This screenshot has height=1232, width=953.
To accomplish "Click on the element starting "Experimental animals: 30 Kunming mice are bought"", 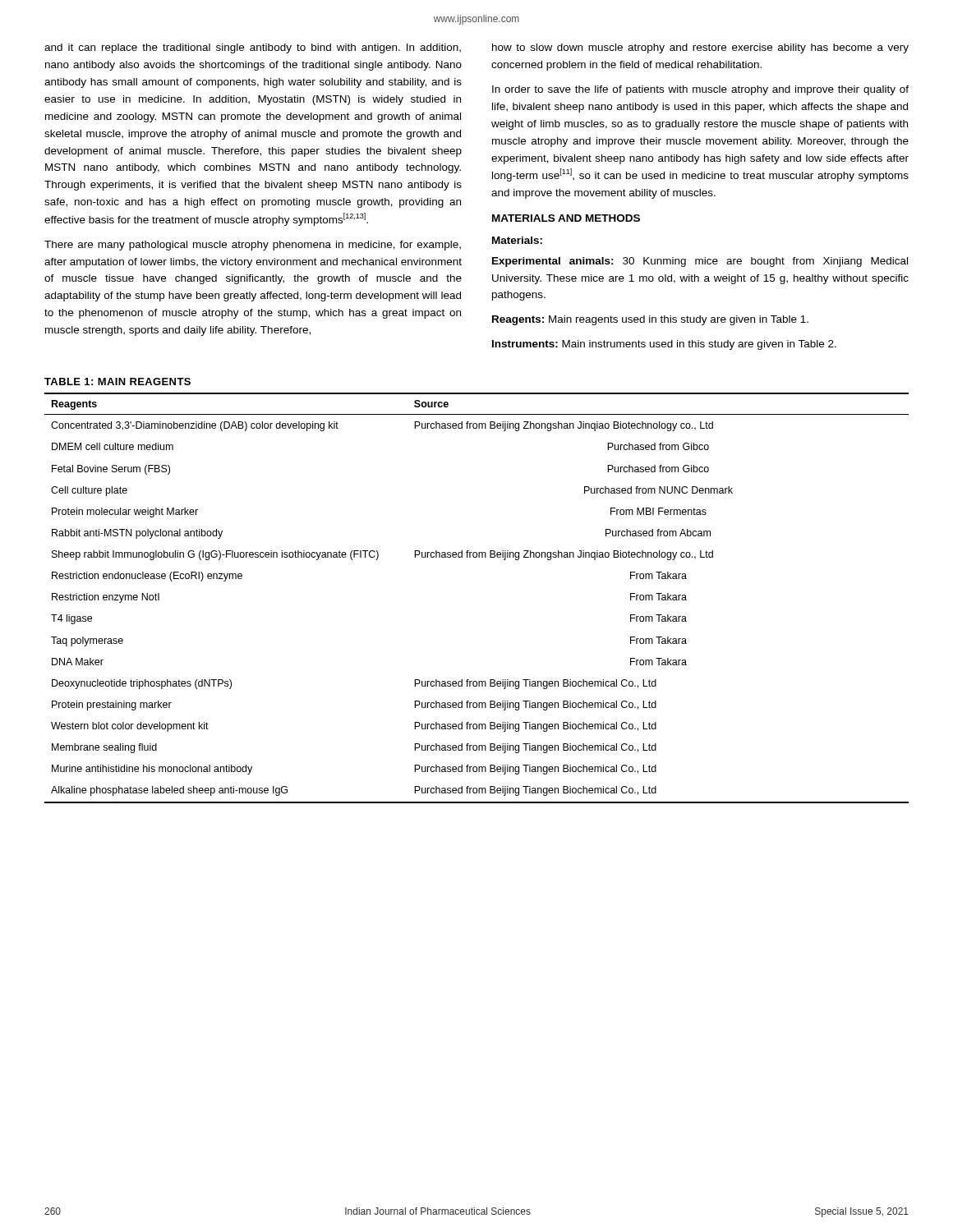I will click(700, 278).
